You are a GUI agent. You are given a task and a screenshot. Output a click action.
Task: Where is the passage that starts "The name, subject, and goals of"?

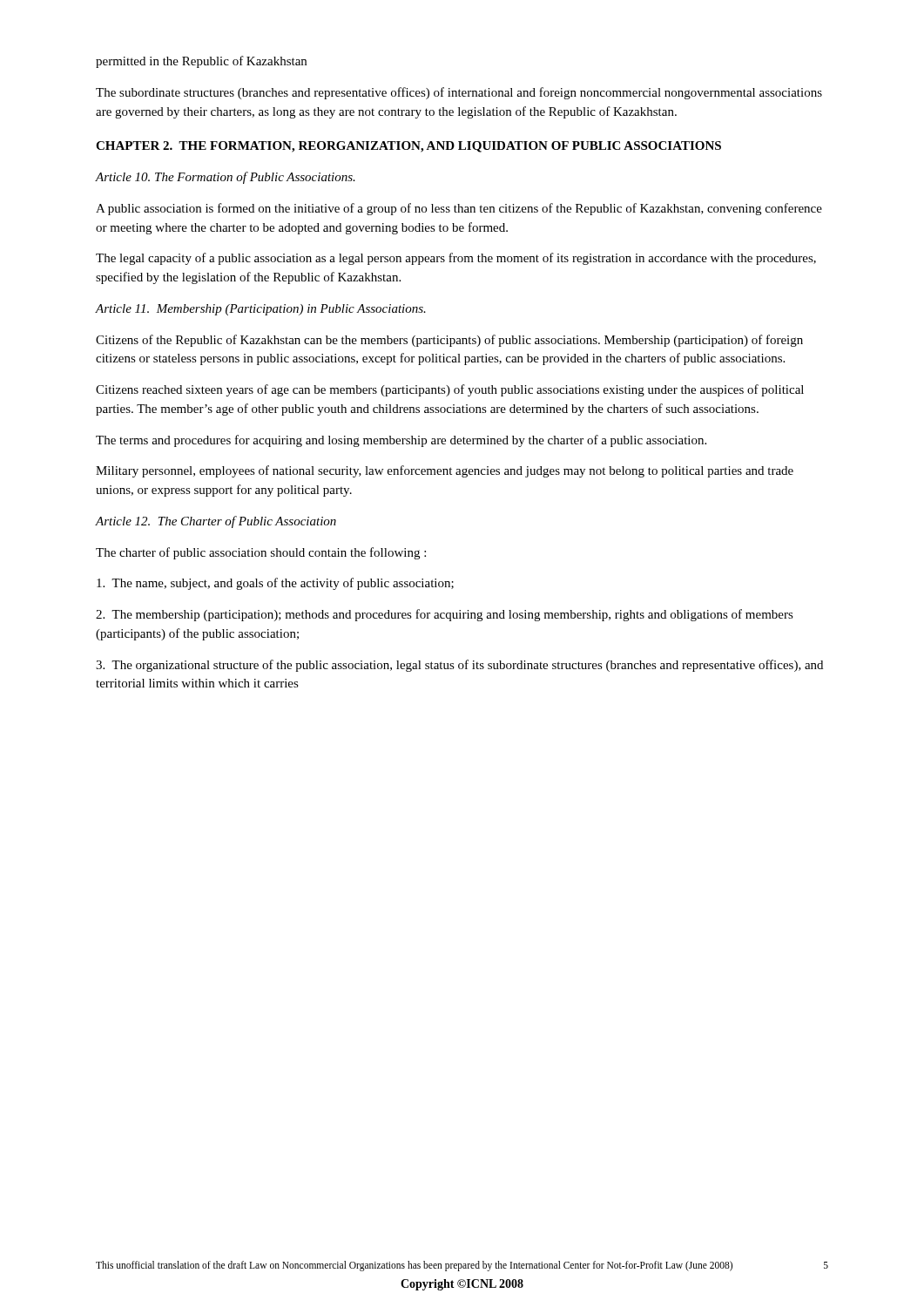coord(275,583)
